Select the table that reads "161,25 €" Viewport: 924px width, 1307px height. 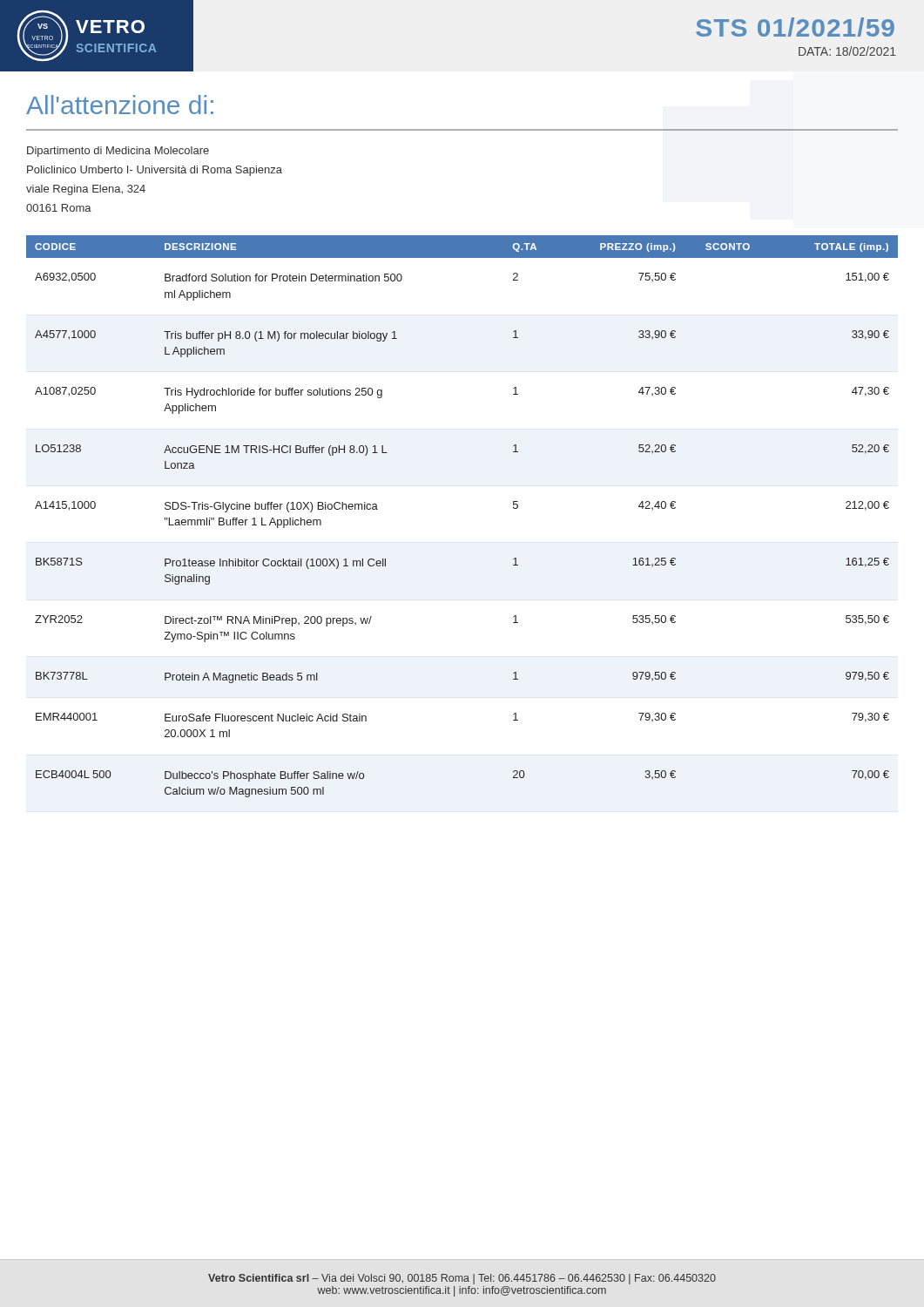point(462,524)
